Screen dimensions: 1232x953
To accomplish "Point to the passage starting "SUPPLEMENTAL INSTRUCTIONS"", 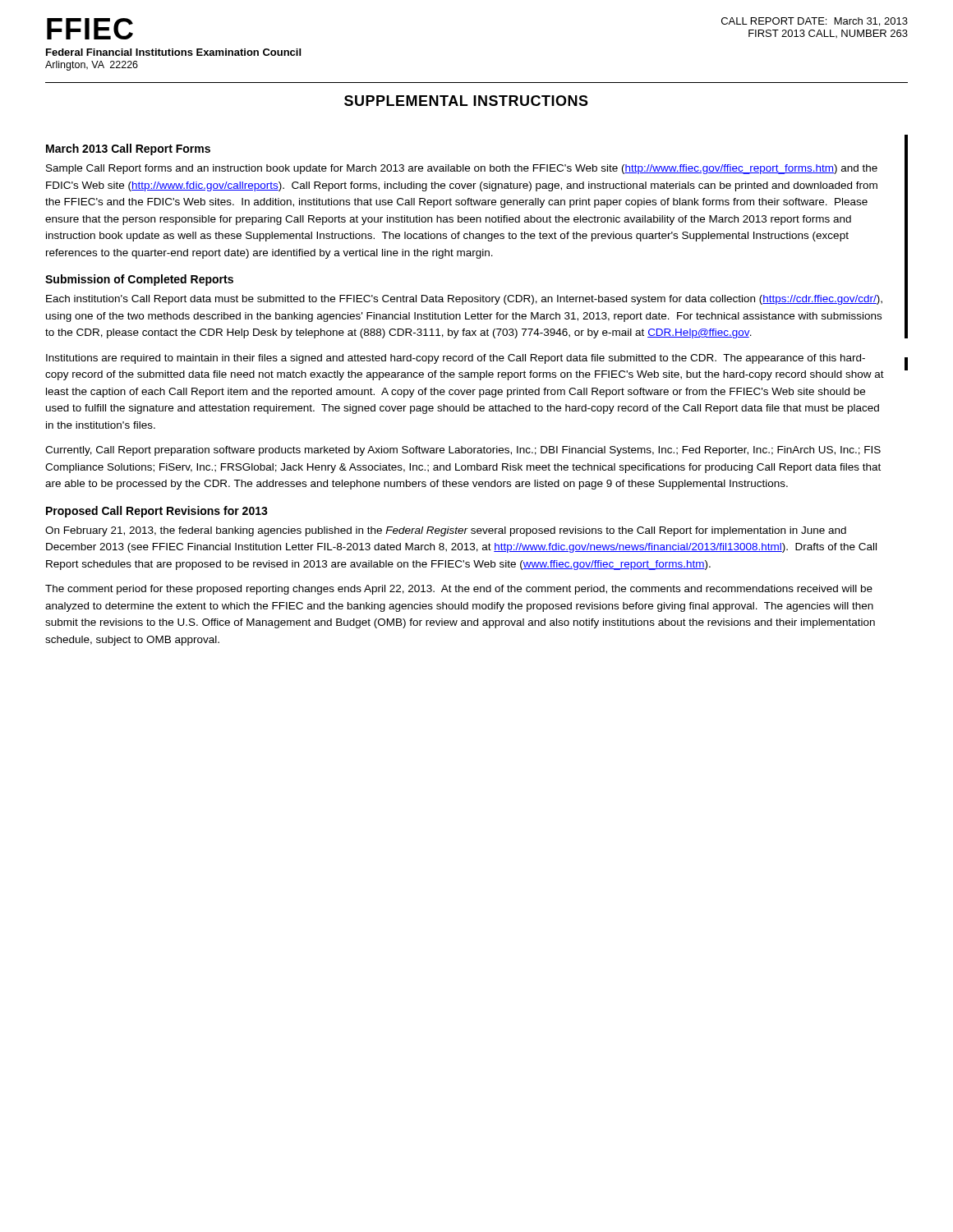I will [466, 101].
